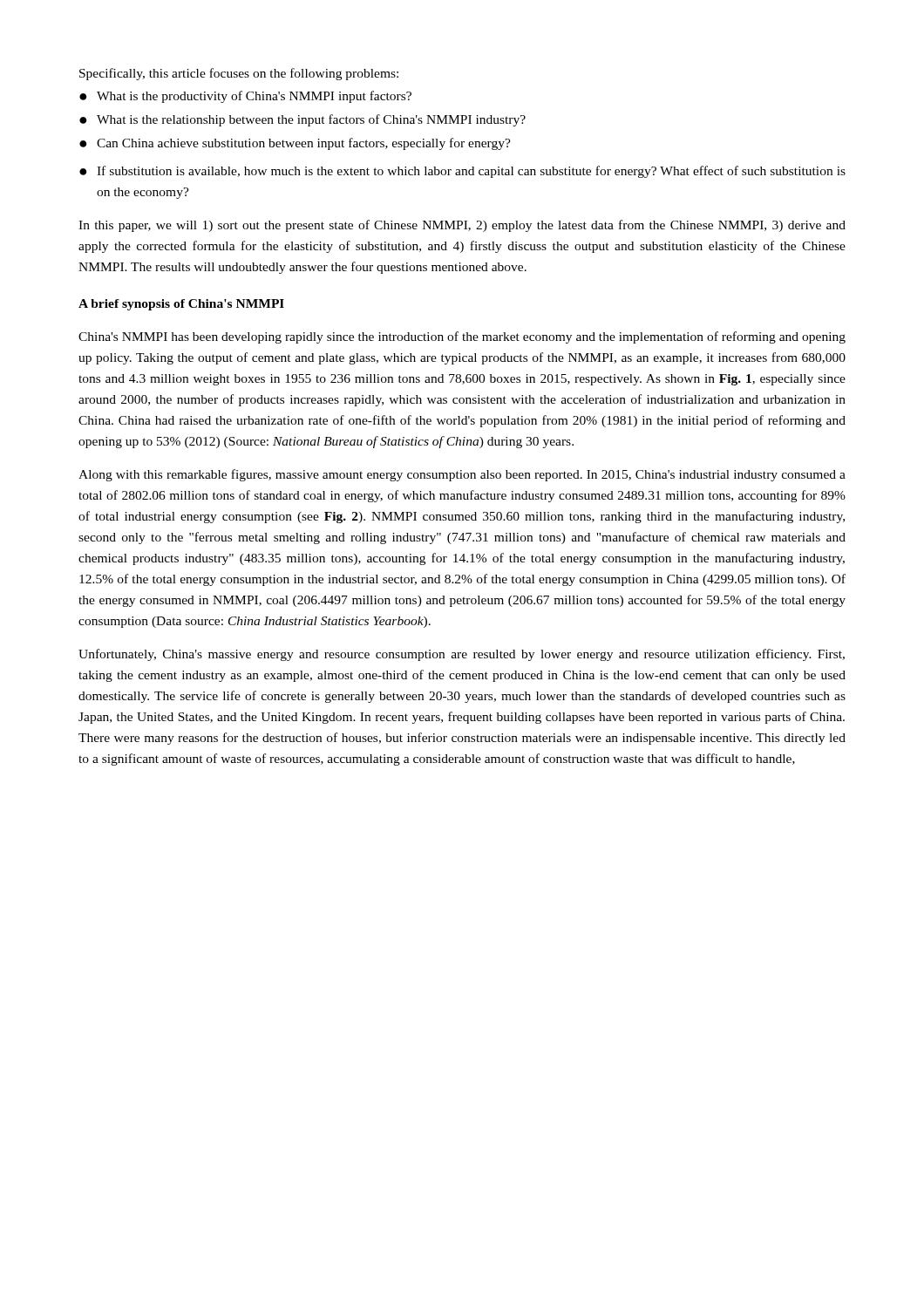Click the section header that begins "A brief synopsis of China's"

point(181,305)
